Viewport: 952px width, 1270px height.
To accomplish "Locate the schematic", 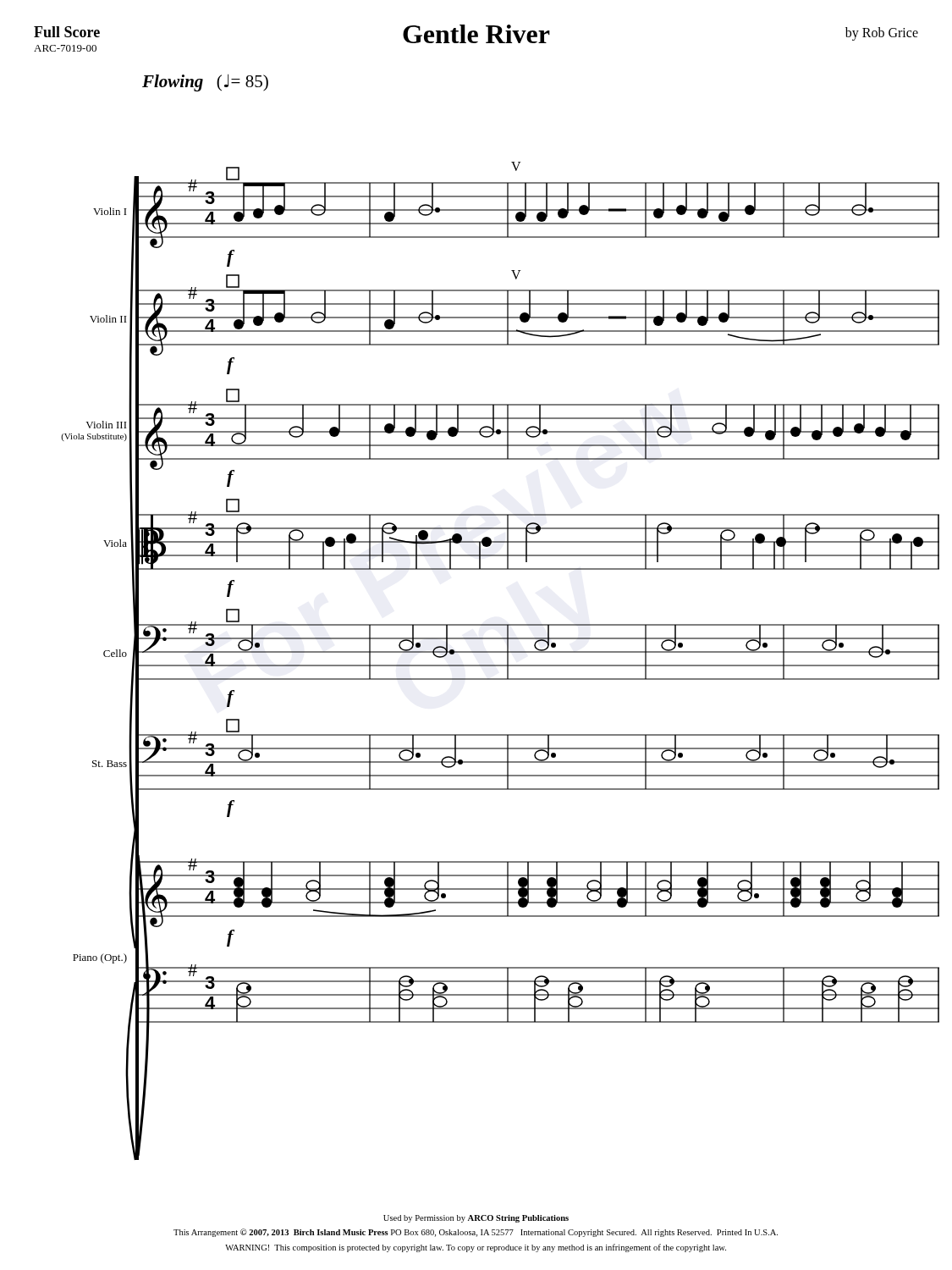I will 484,633.
